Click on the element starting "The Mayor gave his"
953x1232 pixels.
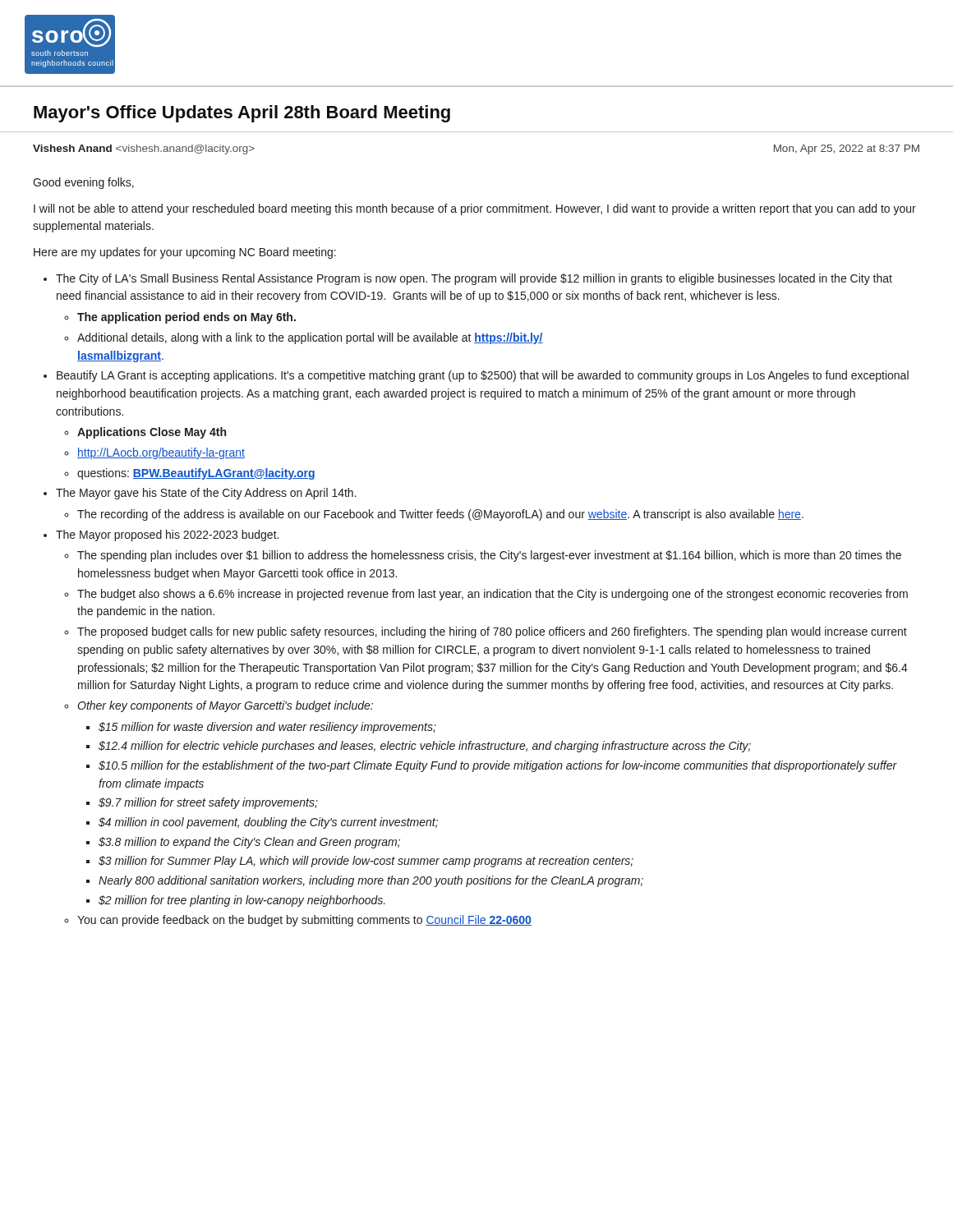tap(488, 504)
